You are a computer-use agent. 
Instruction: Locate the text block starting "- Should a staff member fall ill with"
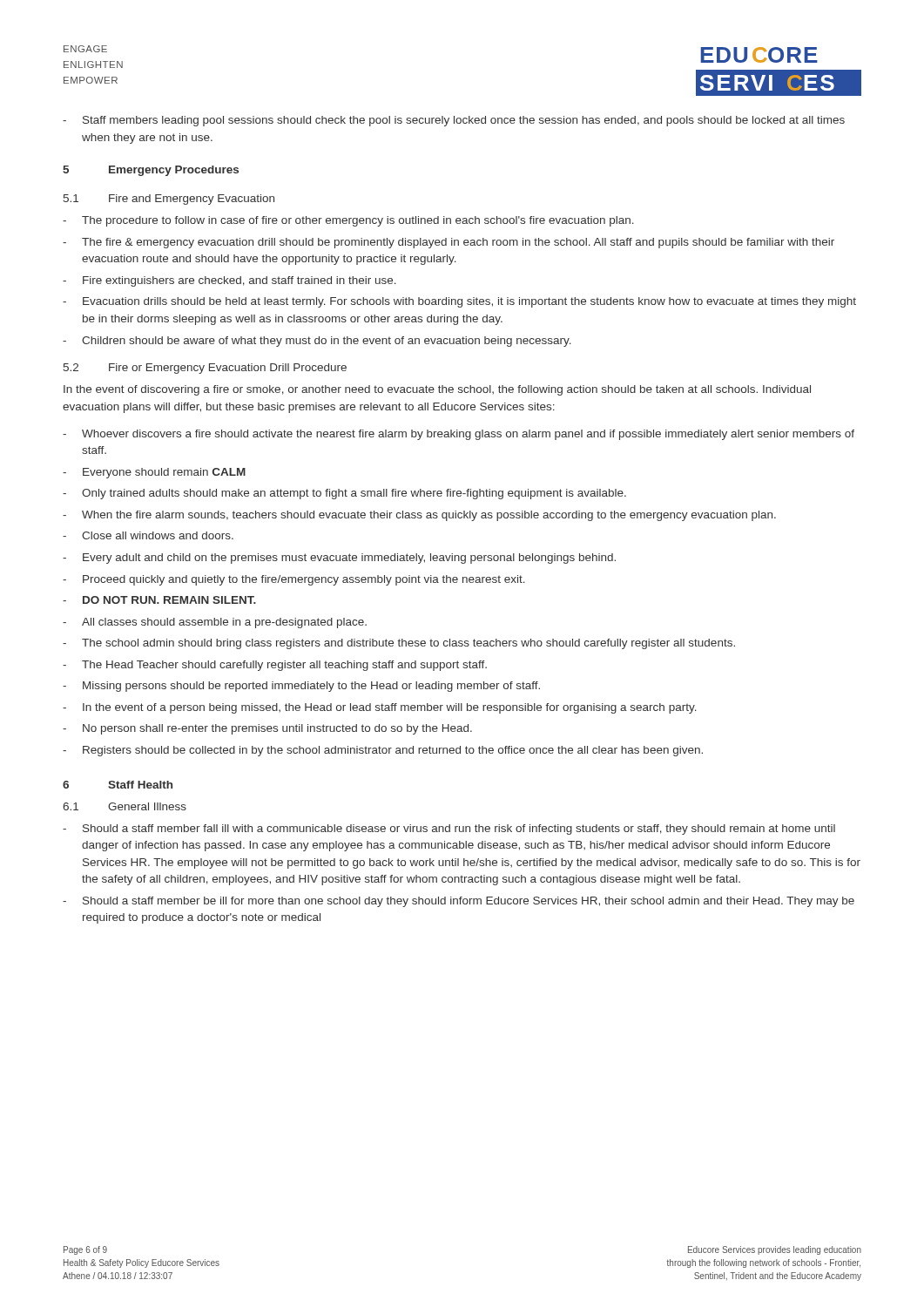(462, 854)
